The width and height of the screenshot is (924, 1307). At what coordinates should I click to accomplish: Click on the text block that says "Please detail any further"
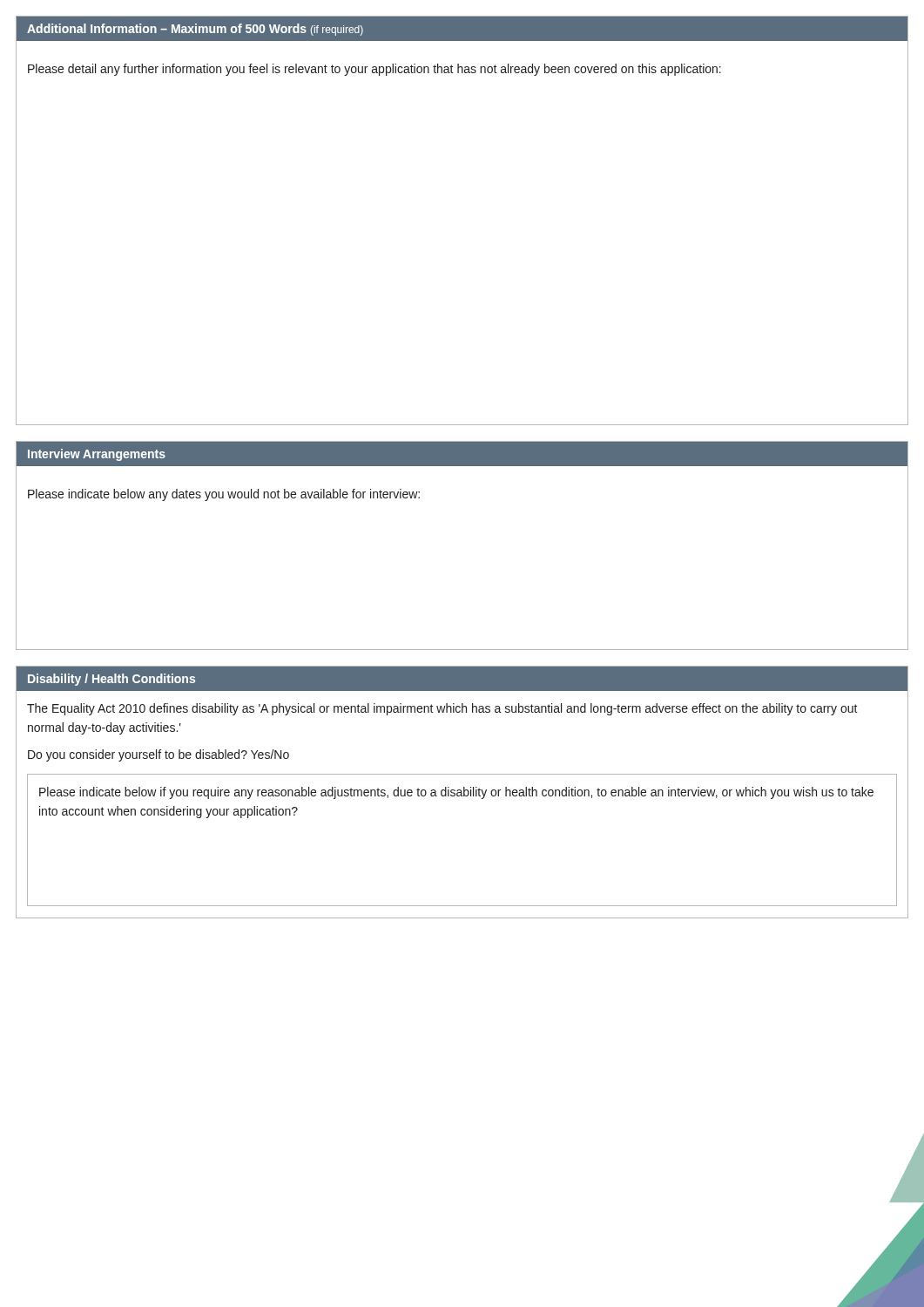click(x=374, y=69)
